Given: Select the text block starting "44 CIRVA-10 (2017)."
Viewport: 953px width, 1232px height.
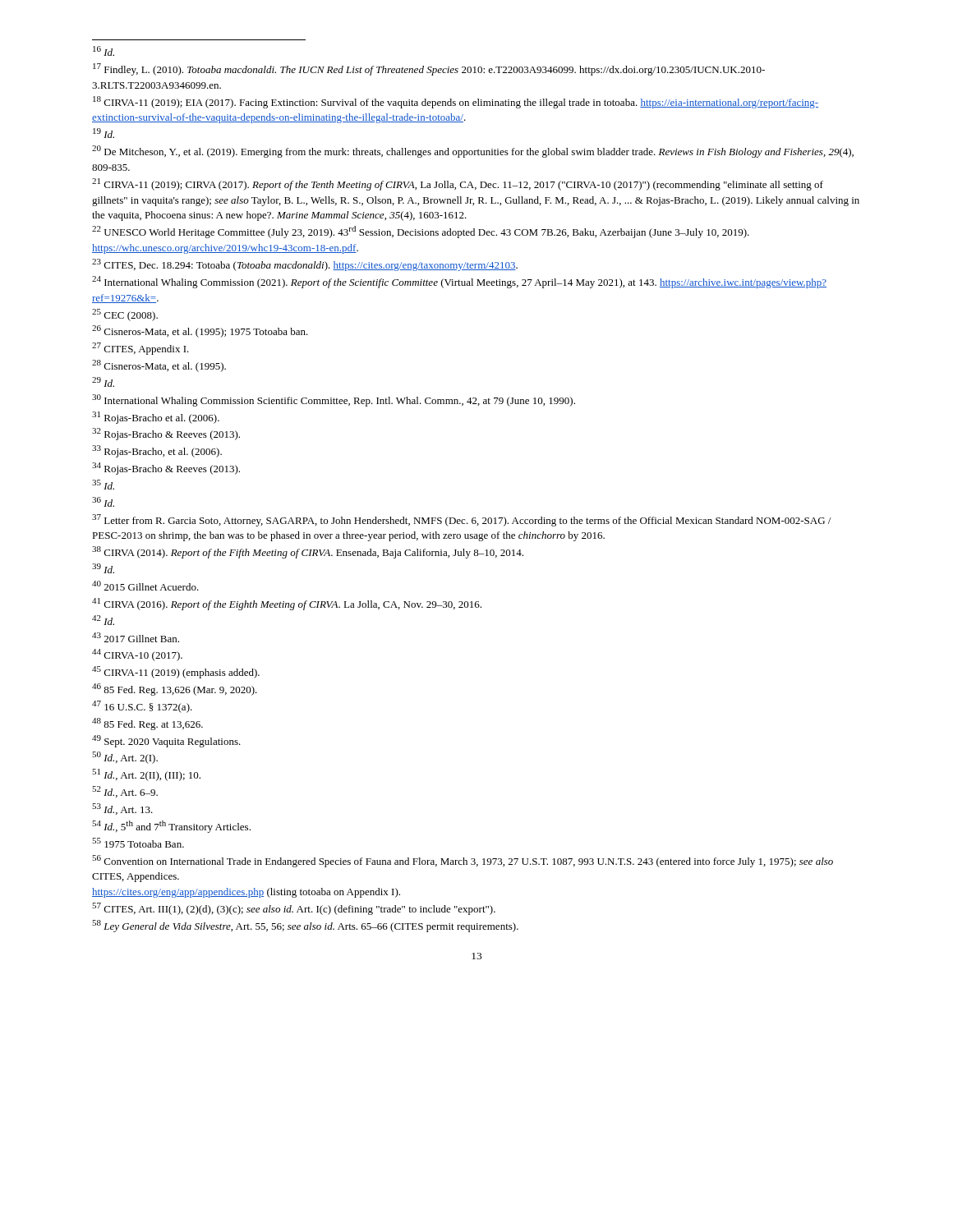Looking at the screenshot, I should coord(137,655).
